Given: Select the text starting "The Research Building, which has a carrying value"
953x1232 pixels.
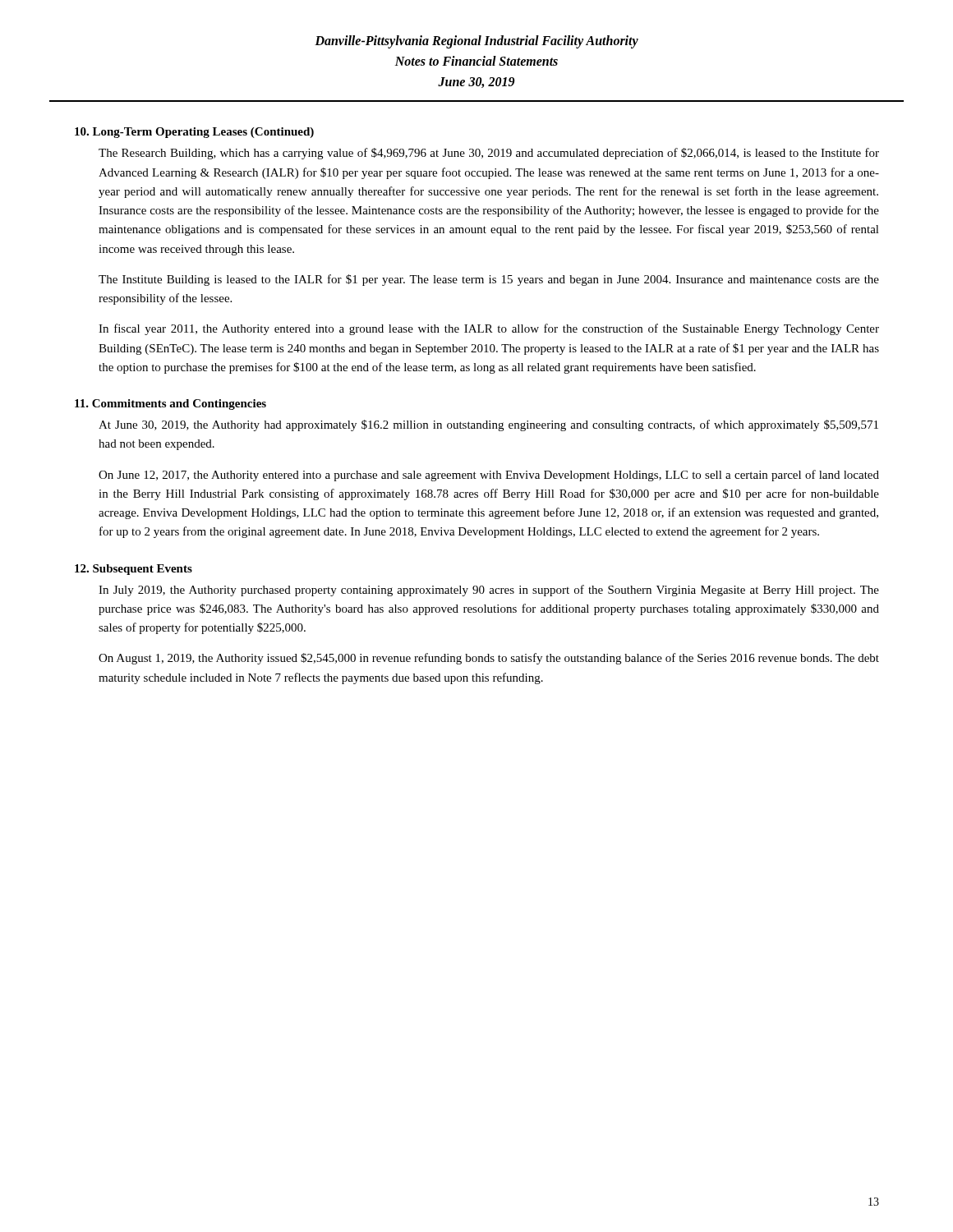Looking at the screenshot, I should pos(489,201).
